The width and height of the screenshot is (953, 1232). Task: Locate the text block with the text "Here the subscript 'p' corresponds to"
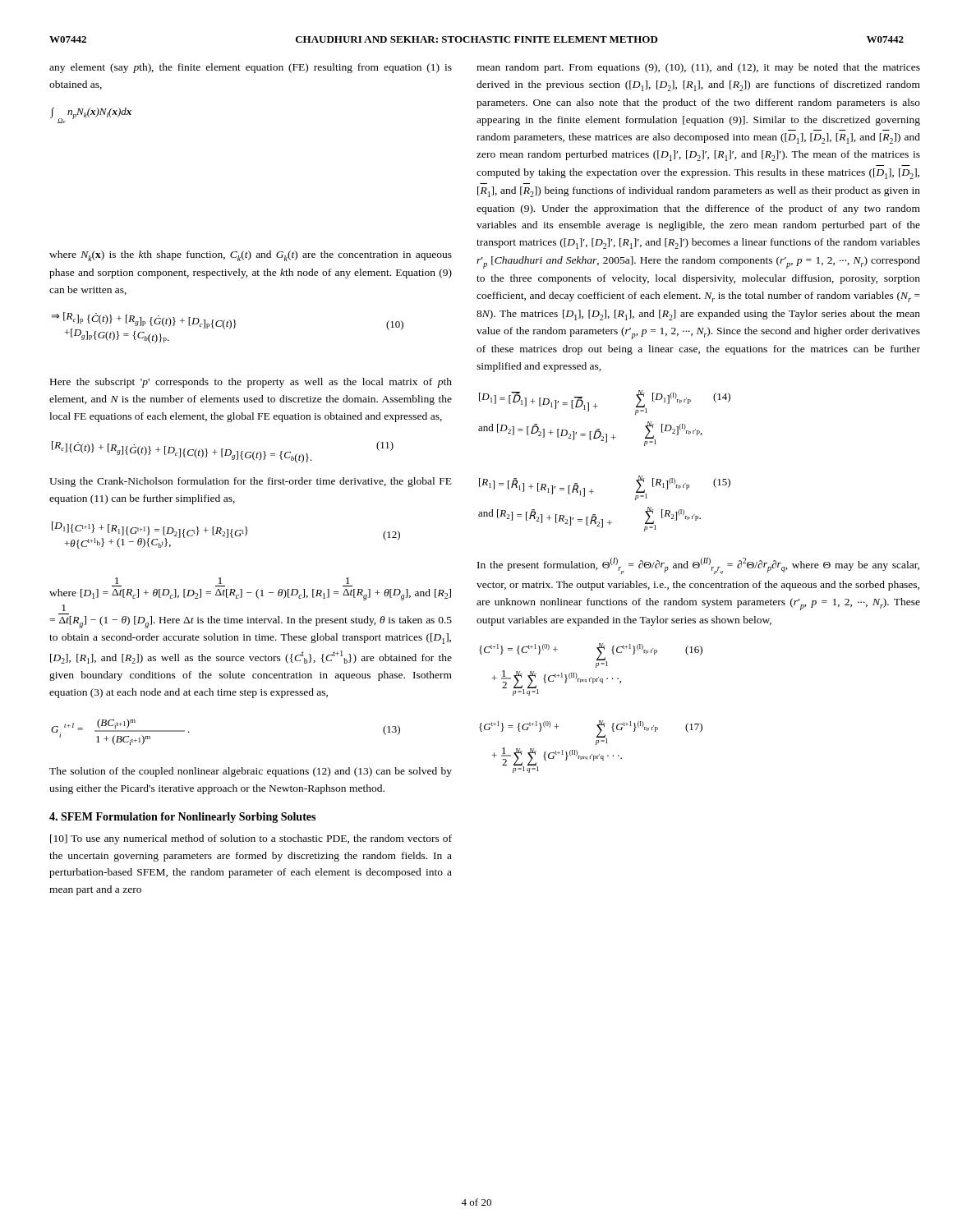[251, 399]
